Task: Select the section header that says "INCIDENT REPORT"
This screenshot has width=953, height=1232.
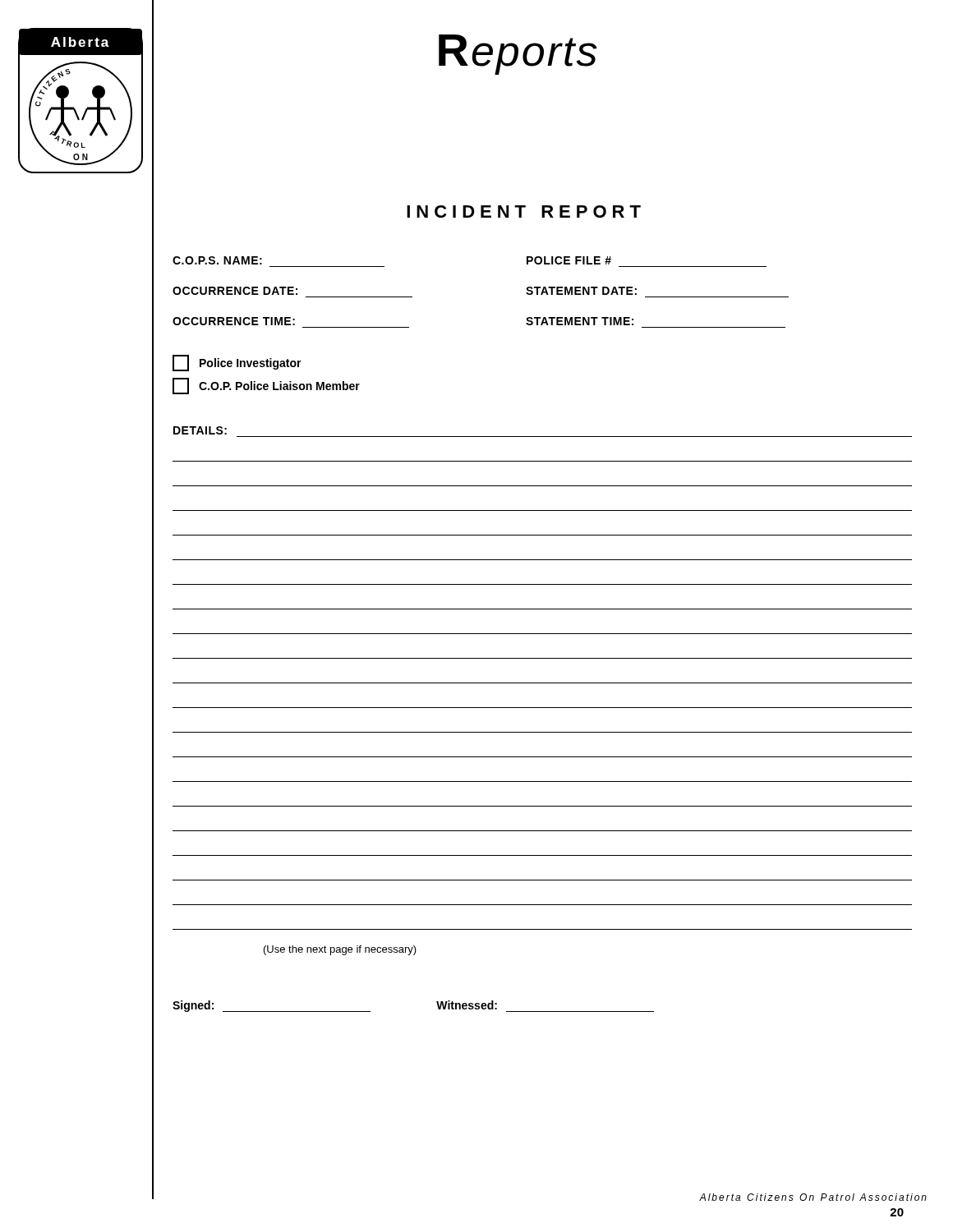Action: tap(526, 211)
